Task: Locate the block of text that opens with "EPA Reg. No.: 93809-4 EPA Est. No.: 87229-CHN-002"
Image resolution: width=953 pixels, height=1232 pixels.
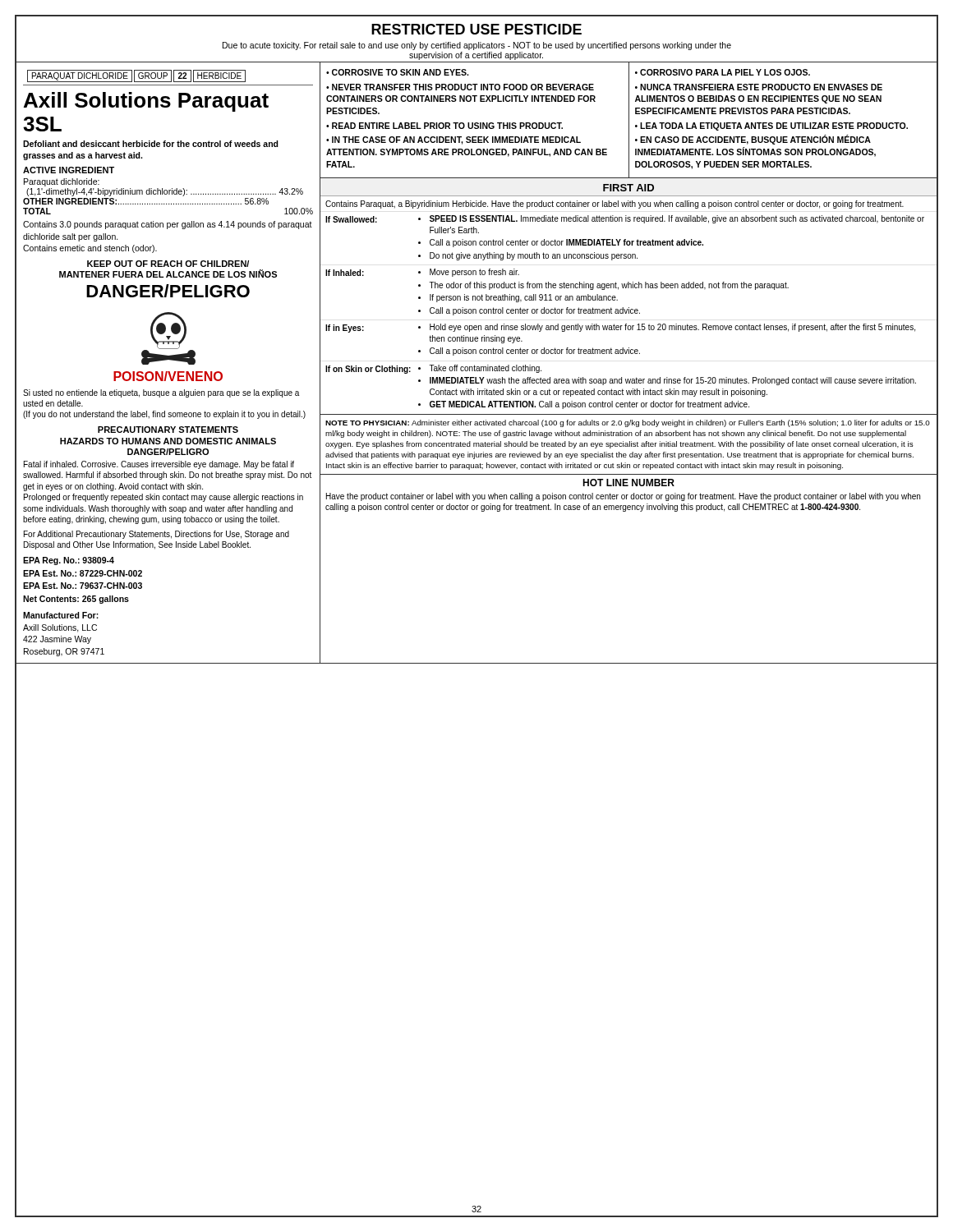Action: tap(83, 580)
